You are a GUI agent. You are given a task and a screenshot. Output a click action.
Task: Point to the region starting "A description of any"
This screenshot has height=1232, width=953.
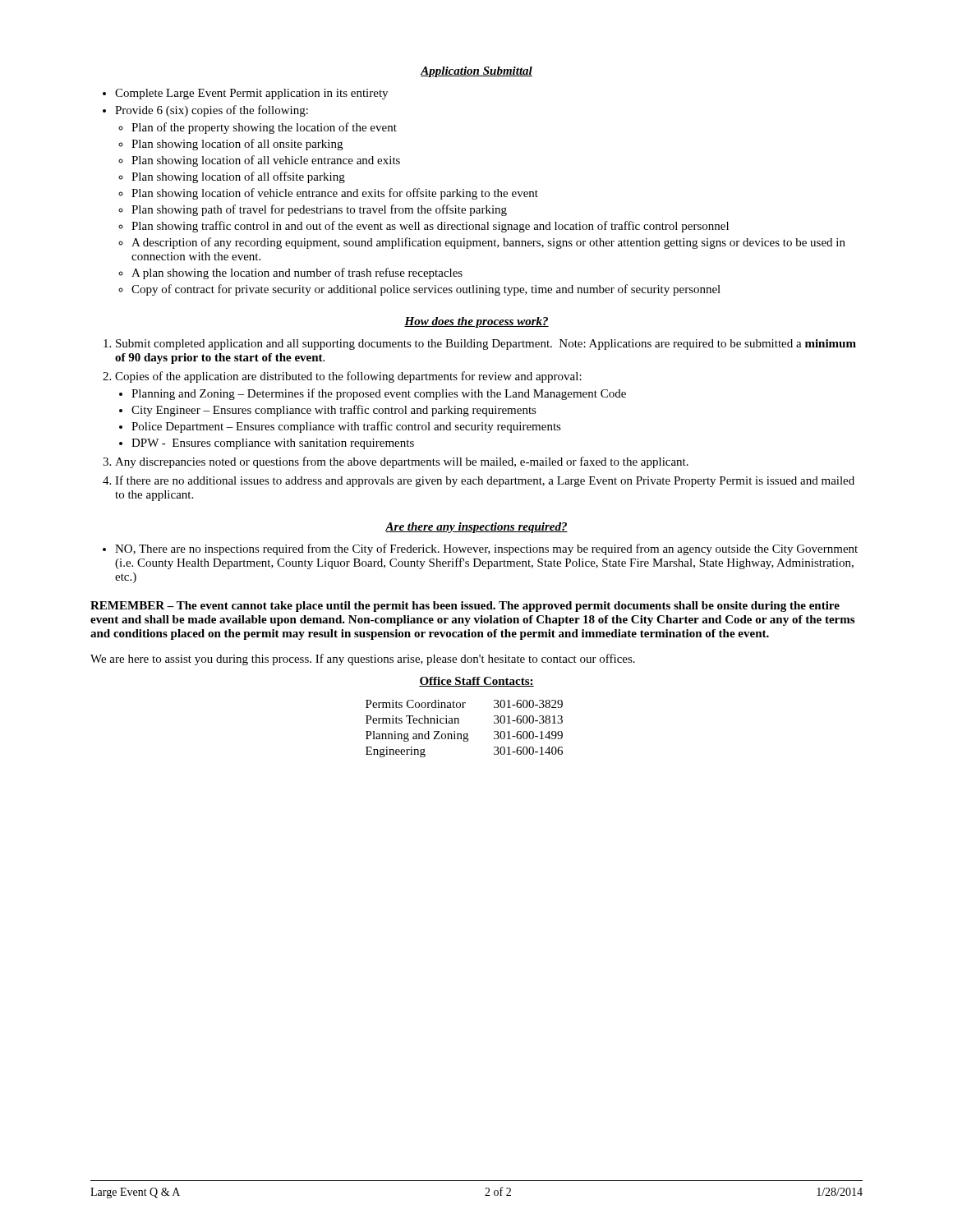point(488,249)
